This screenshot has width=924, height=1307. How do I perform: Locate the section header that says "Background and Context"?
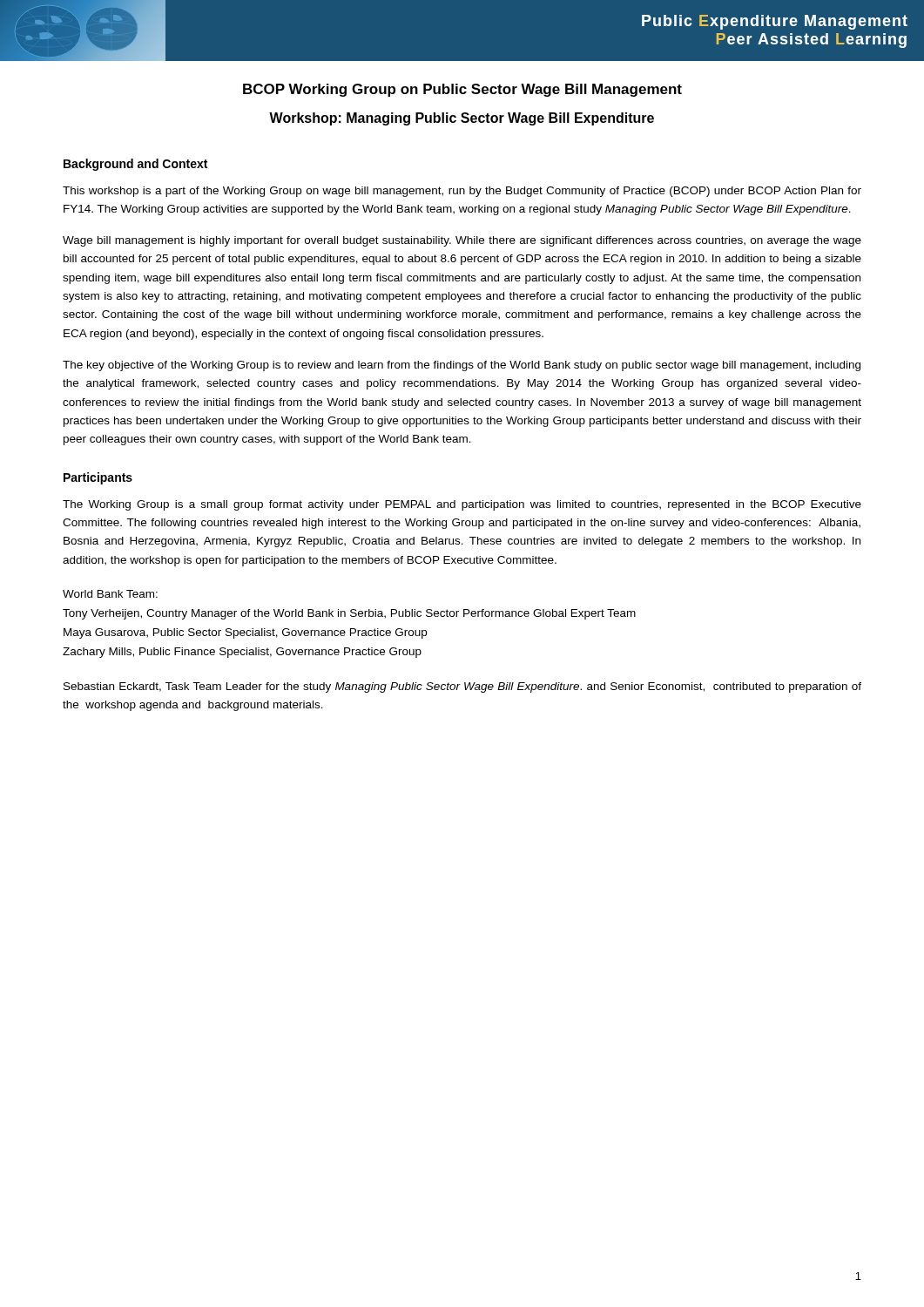(135, 163)
